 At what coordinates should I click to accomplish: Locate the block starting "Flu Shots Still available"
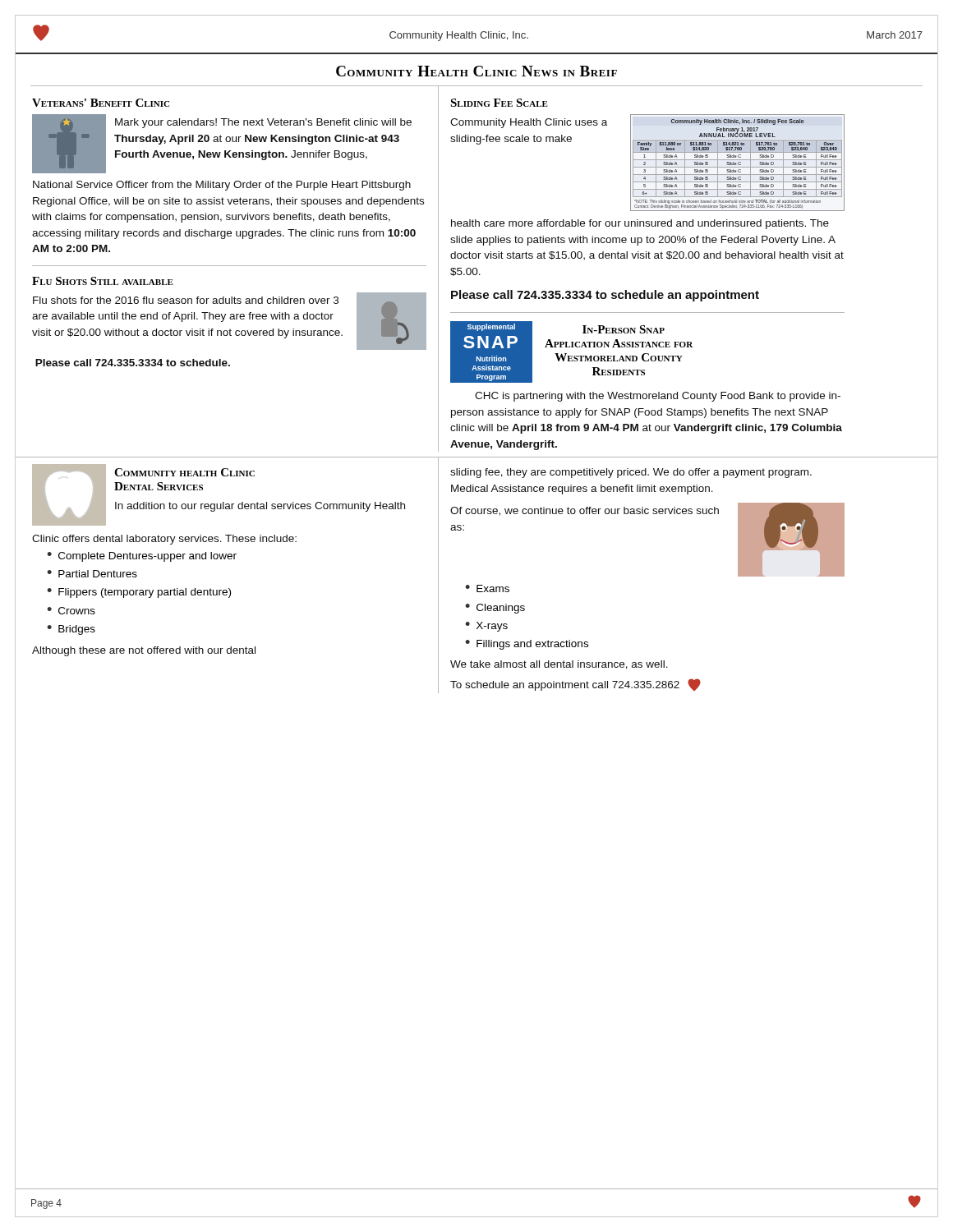(x=103, y=281)
